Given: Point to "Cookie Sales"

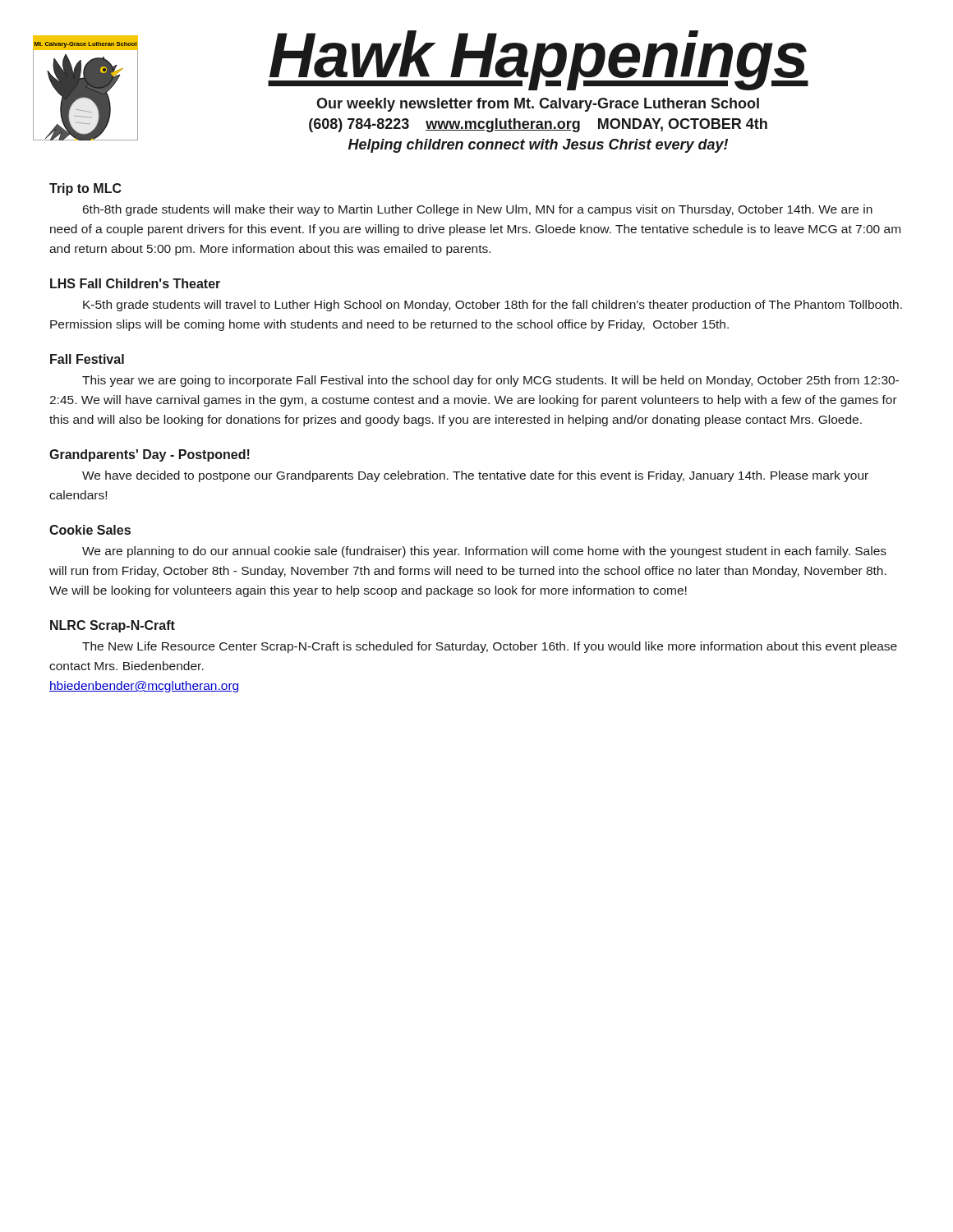Looking at the screenshot, I should (x=90, y=530).
